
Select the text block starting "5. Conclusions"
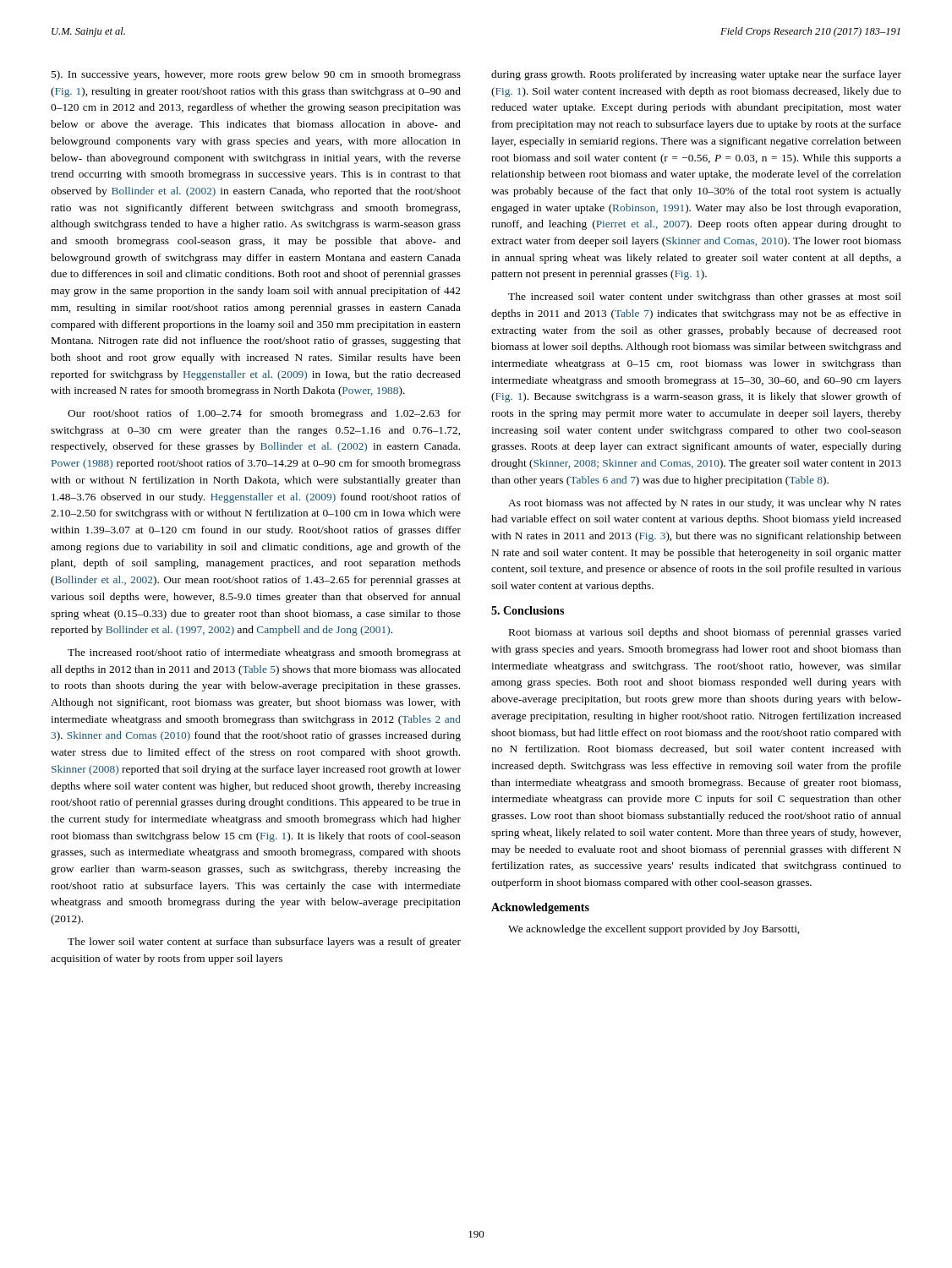tap(528, 611)
